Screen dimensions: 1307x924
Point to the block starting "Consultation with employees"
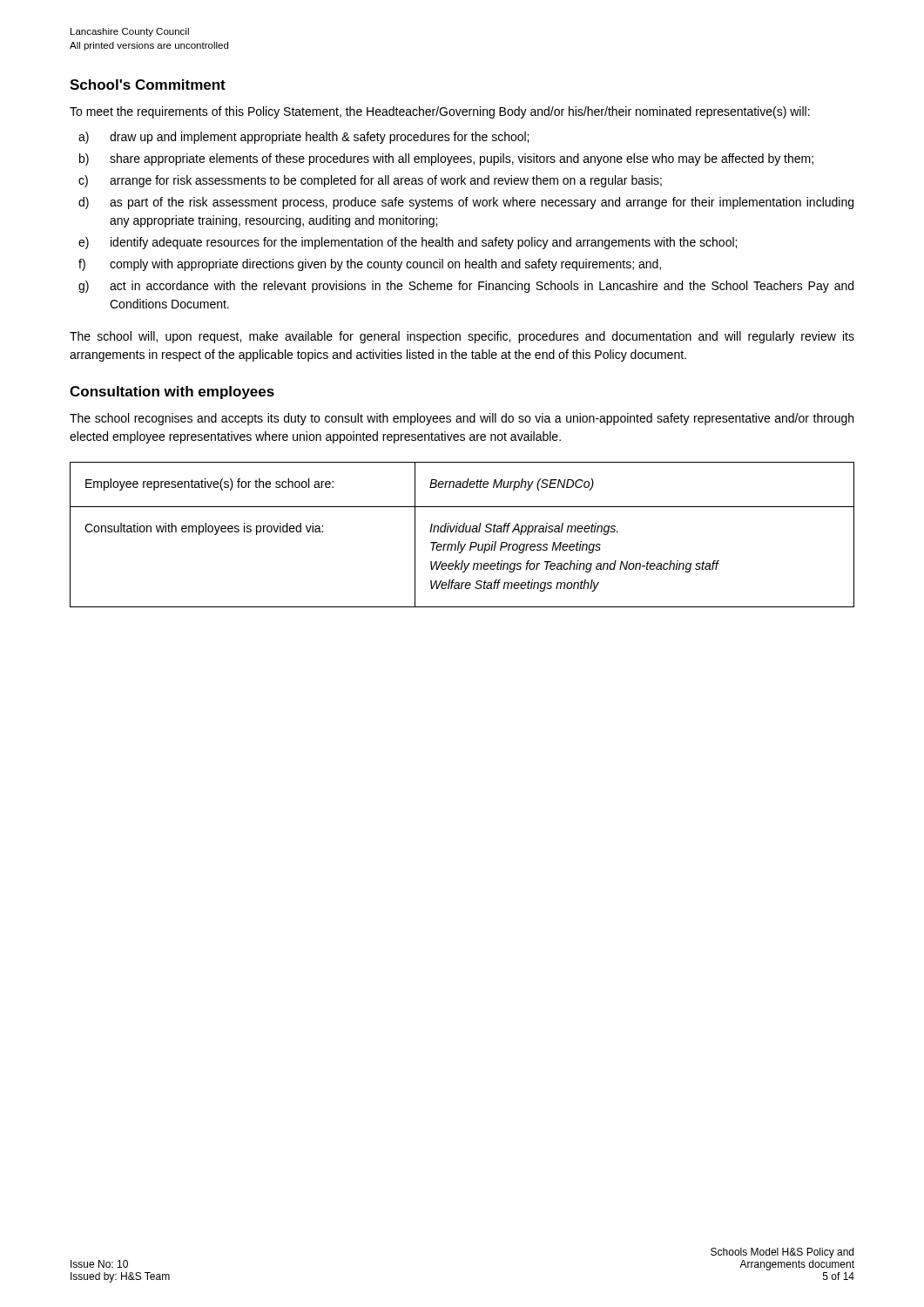(x=172, y=392)
